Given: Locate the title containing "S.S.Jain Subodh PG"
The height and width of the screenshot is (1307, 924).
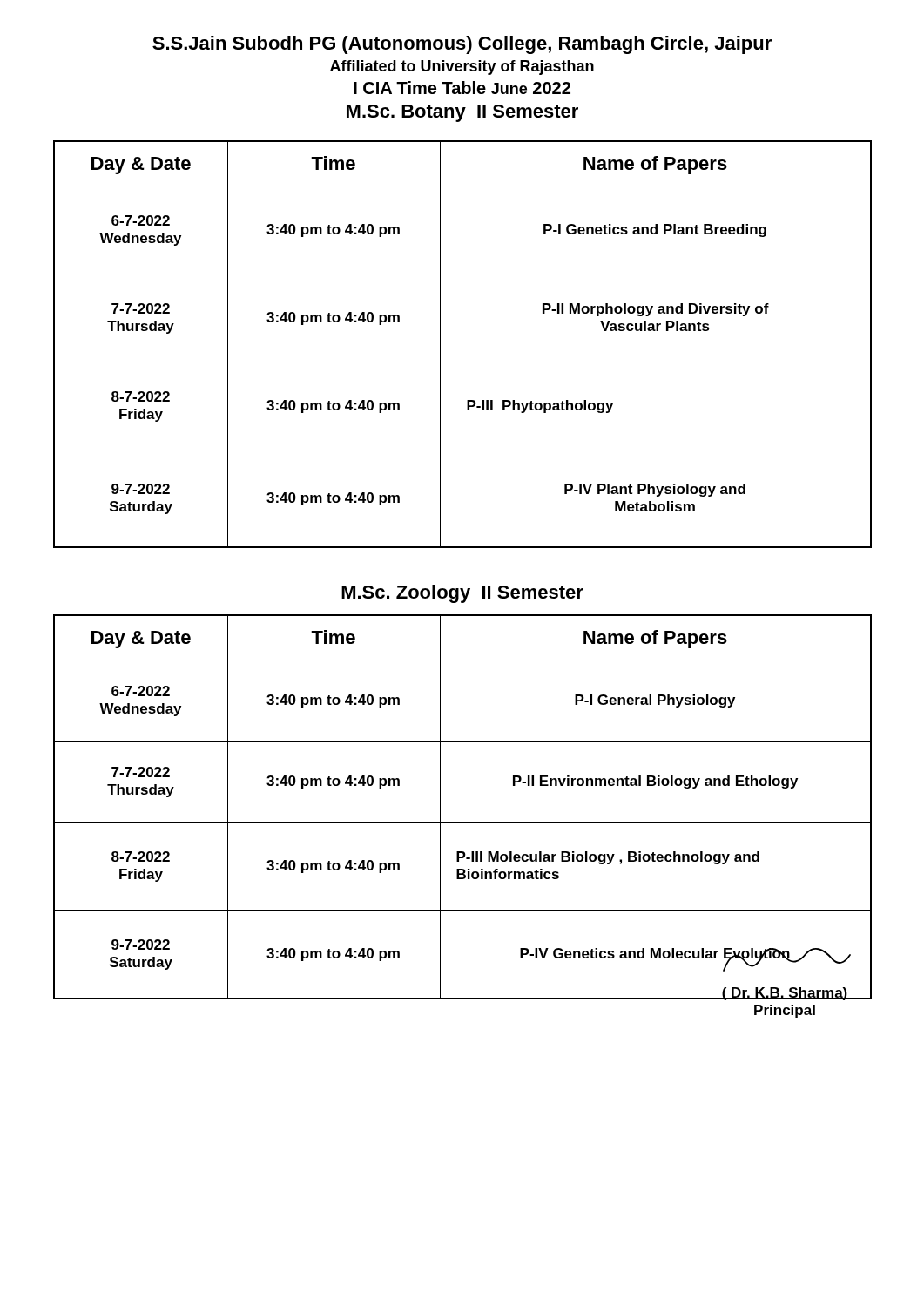Looking at the screenshot, I should pos(462,78).
